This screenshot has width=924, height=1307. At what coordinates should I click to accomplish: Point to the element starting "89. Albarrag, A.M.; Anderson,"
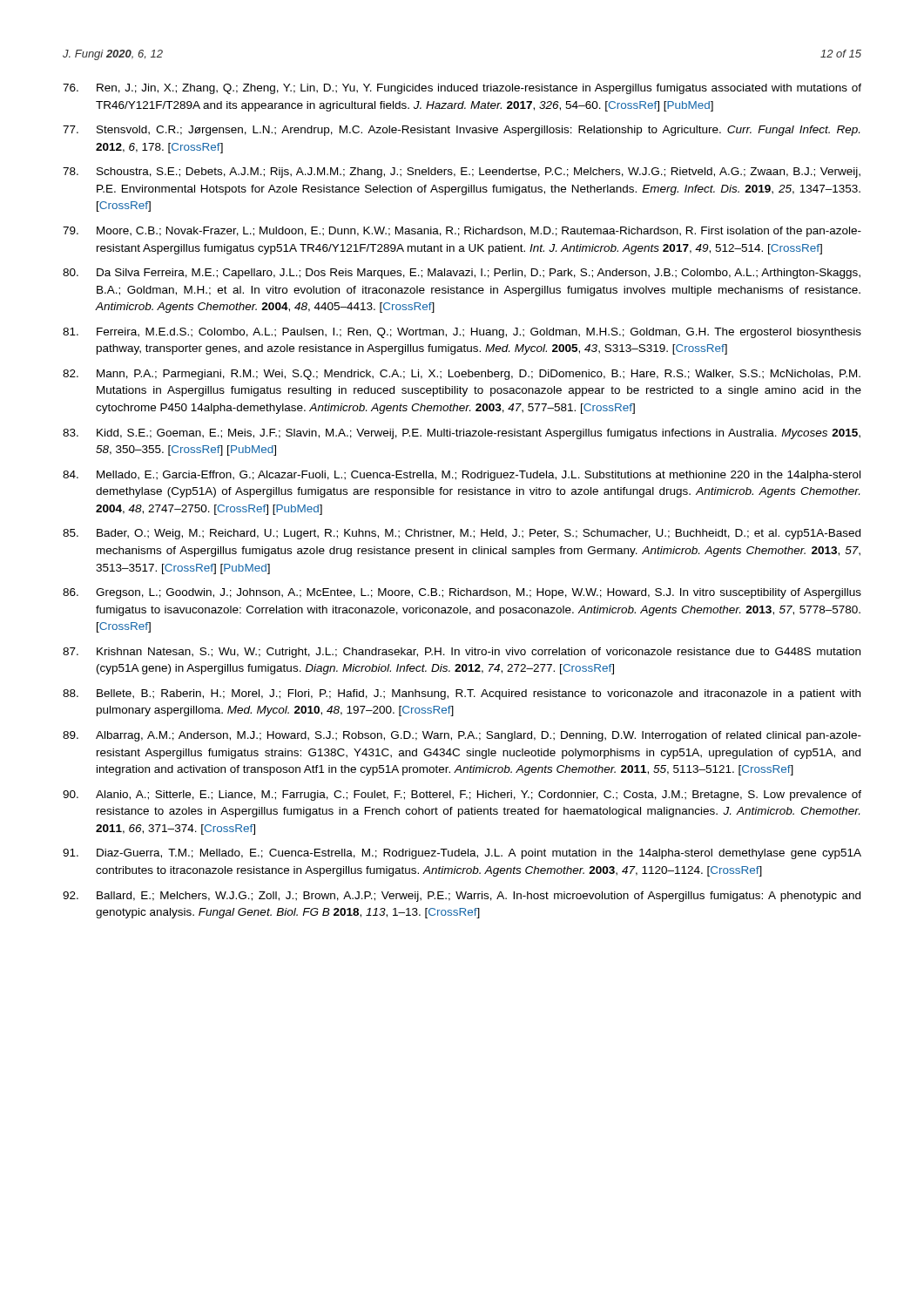462,752
